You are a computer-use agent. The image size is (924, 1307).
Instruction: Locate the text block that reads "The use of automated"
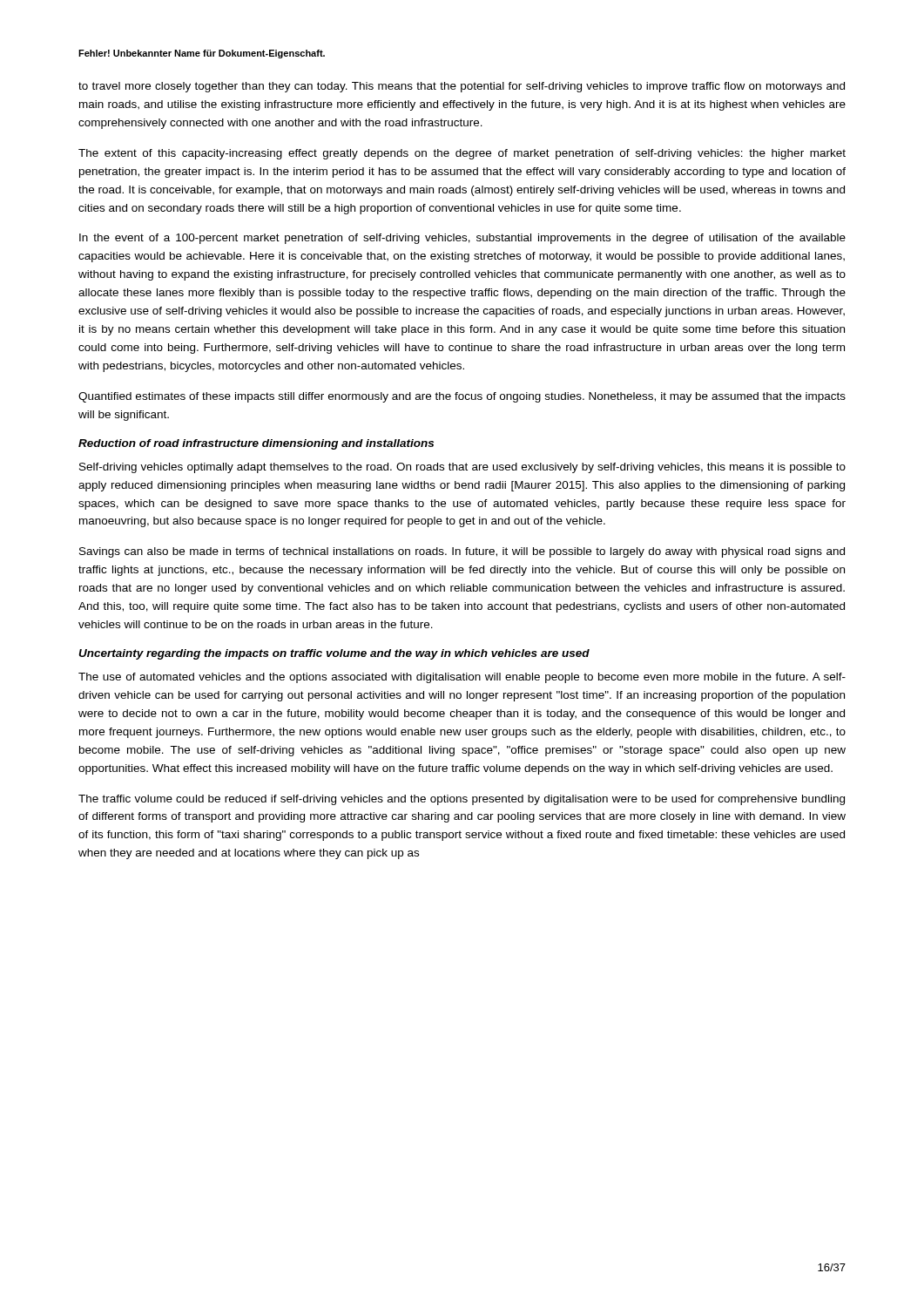[462, 722]
